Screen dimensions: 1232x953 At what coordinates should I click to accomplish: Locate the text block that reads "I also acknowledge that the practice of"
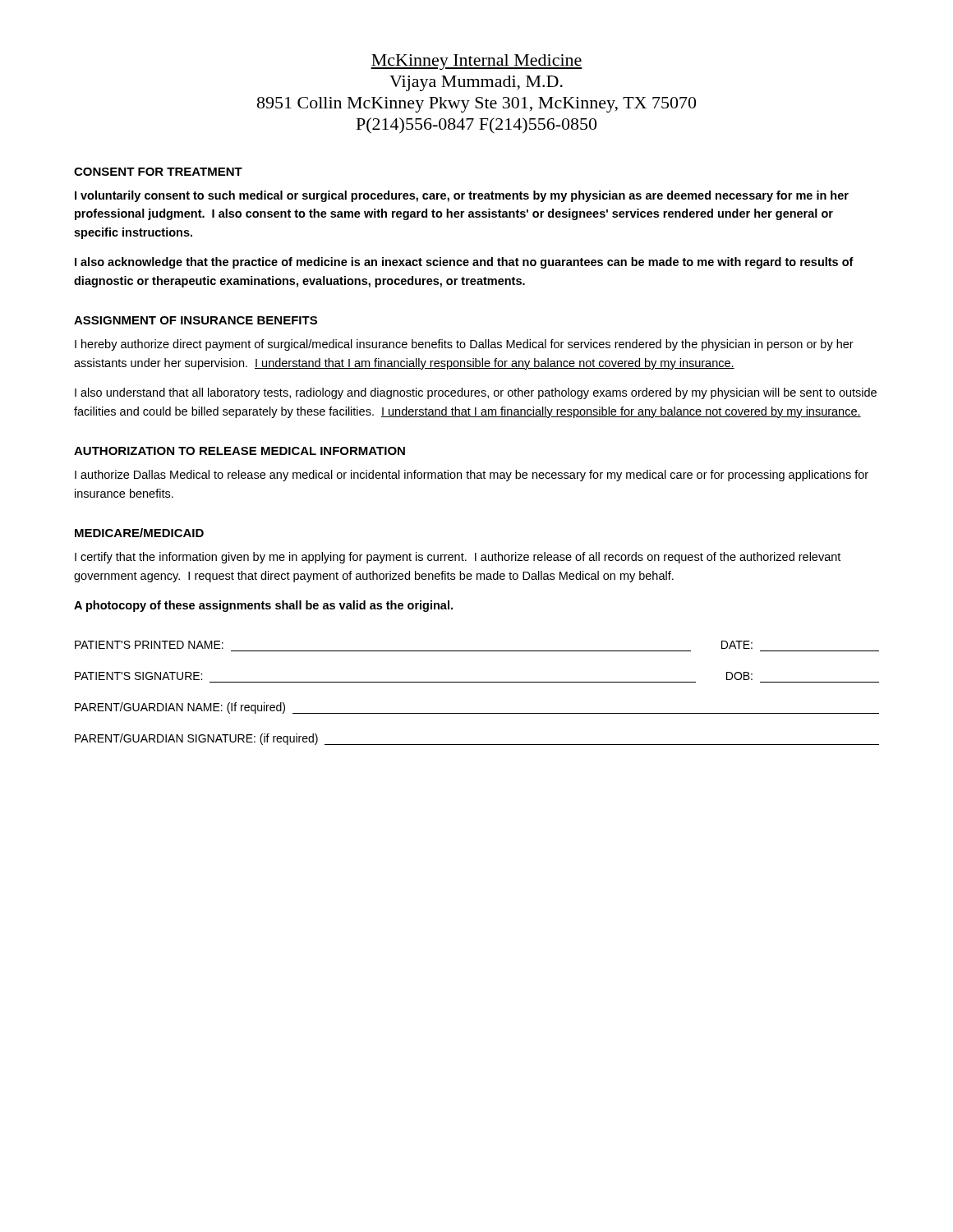click(464, 272)
